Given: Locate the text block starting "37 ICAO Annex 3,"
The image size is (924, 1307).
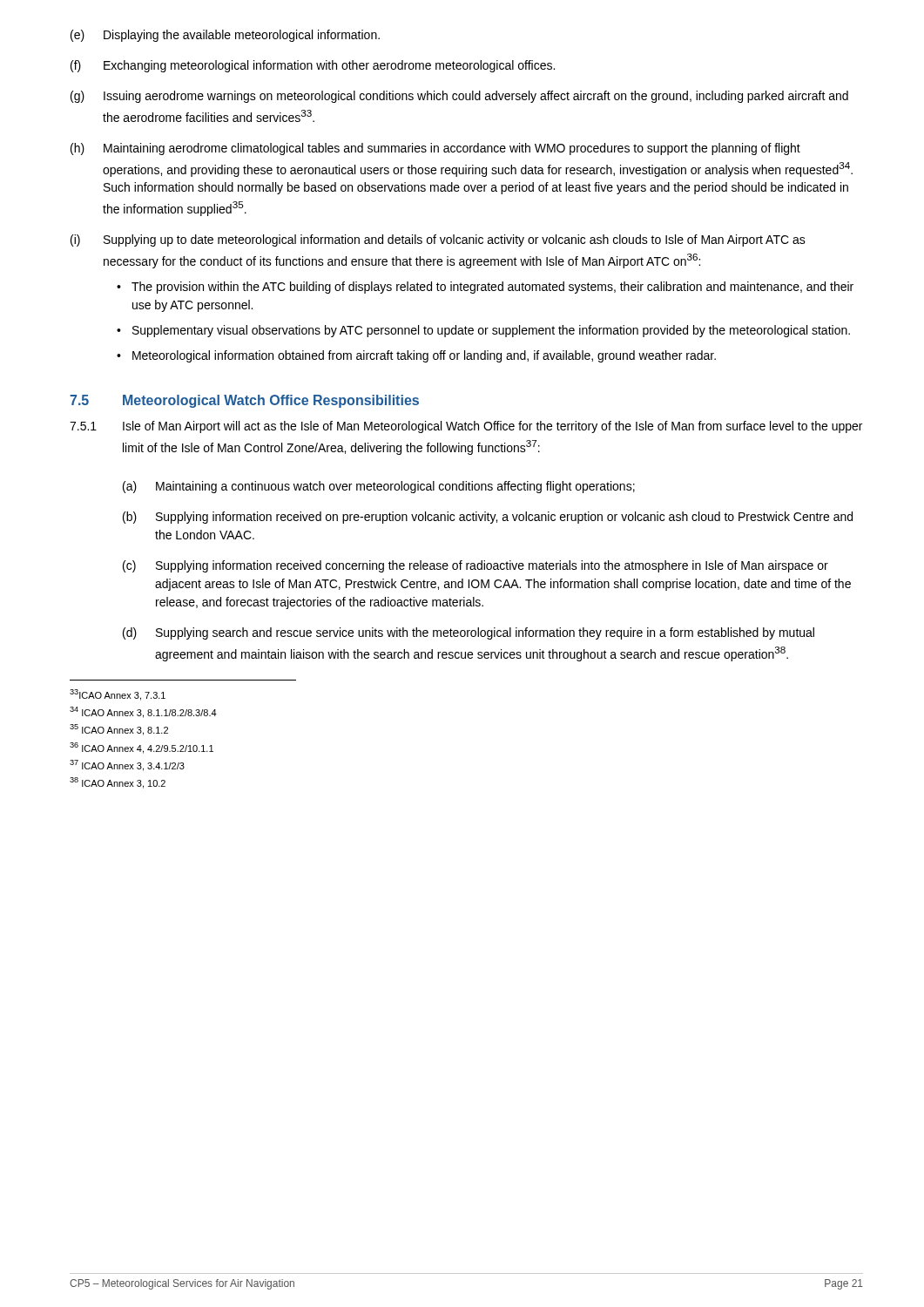Looking at the screenshot, I should [127, 764].
